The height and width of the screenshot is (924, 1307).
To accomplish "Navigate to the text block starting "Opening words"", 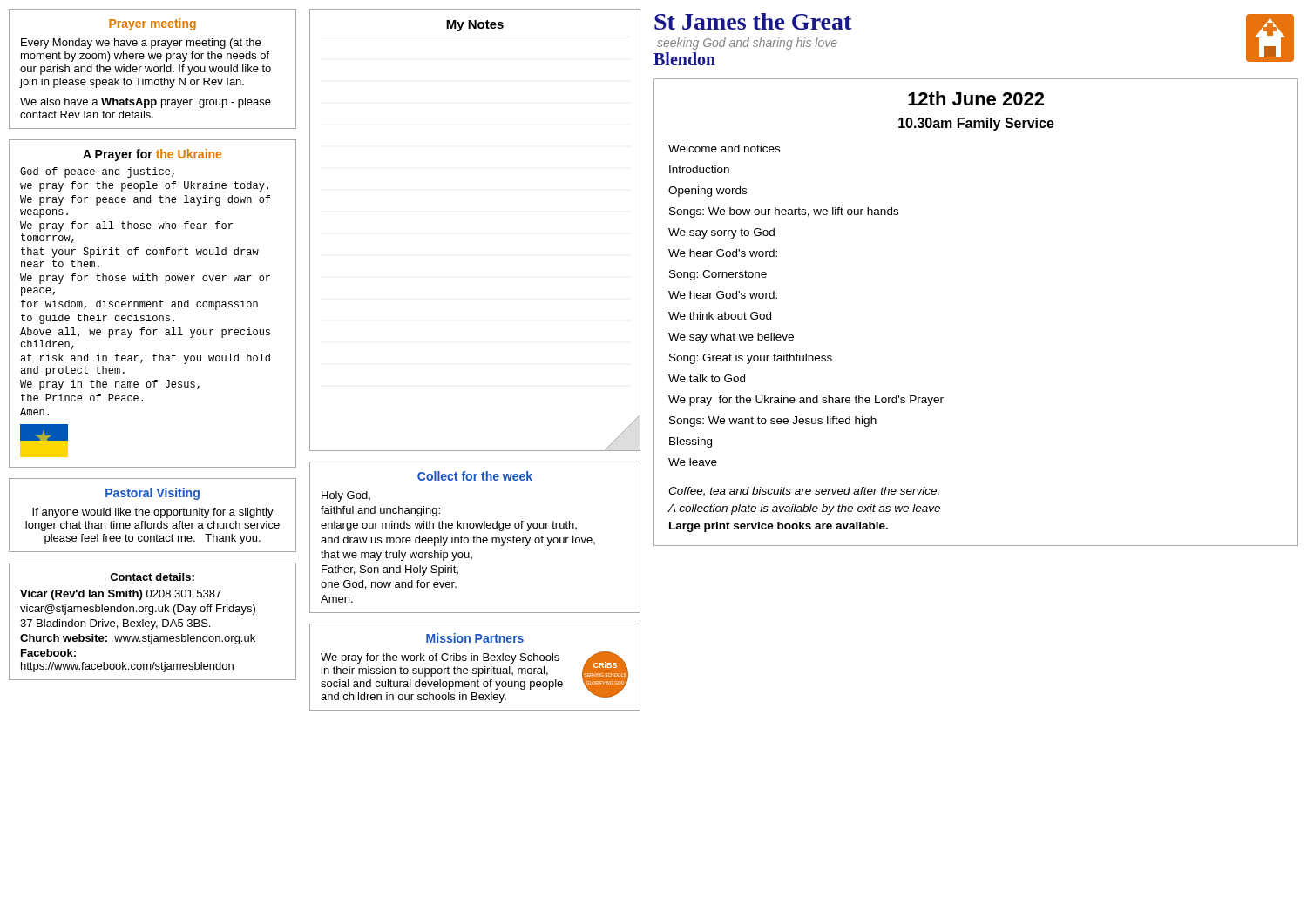I will [x=708, y=190].
